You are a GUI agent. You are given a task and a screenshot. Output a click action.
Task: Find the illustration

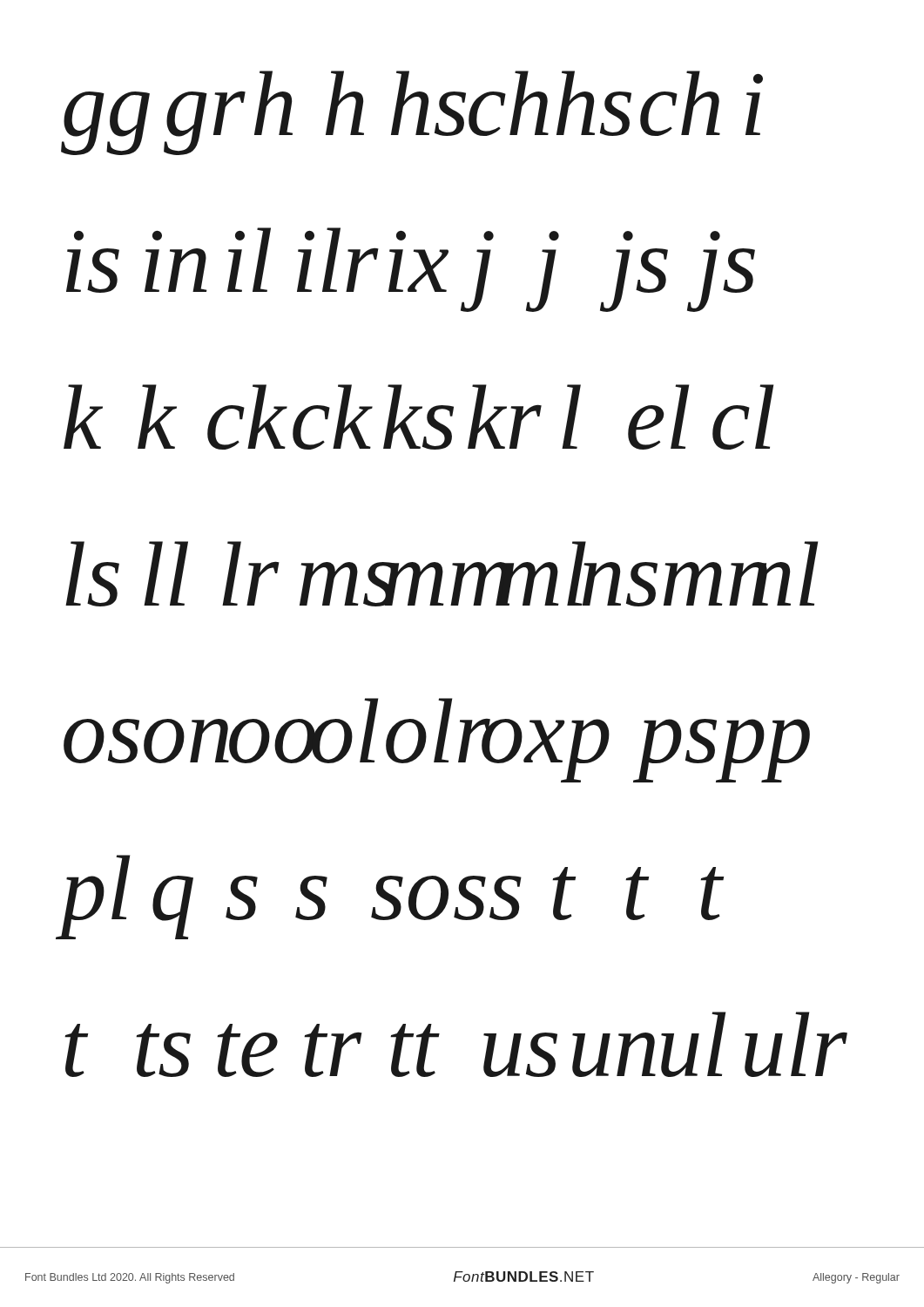(462, 627)
